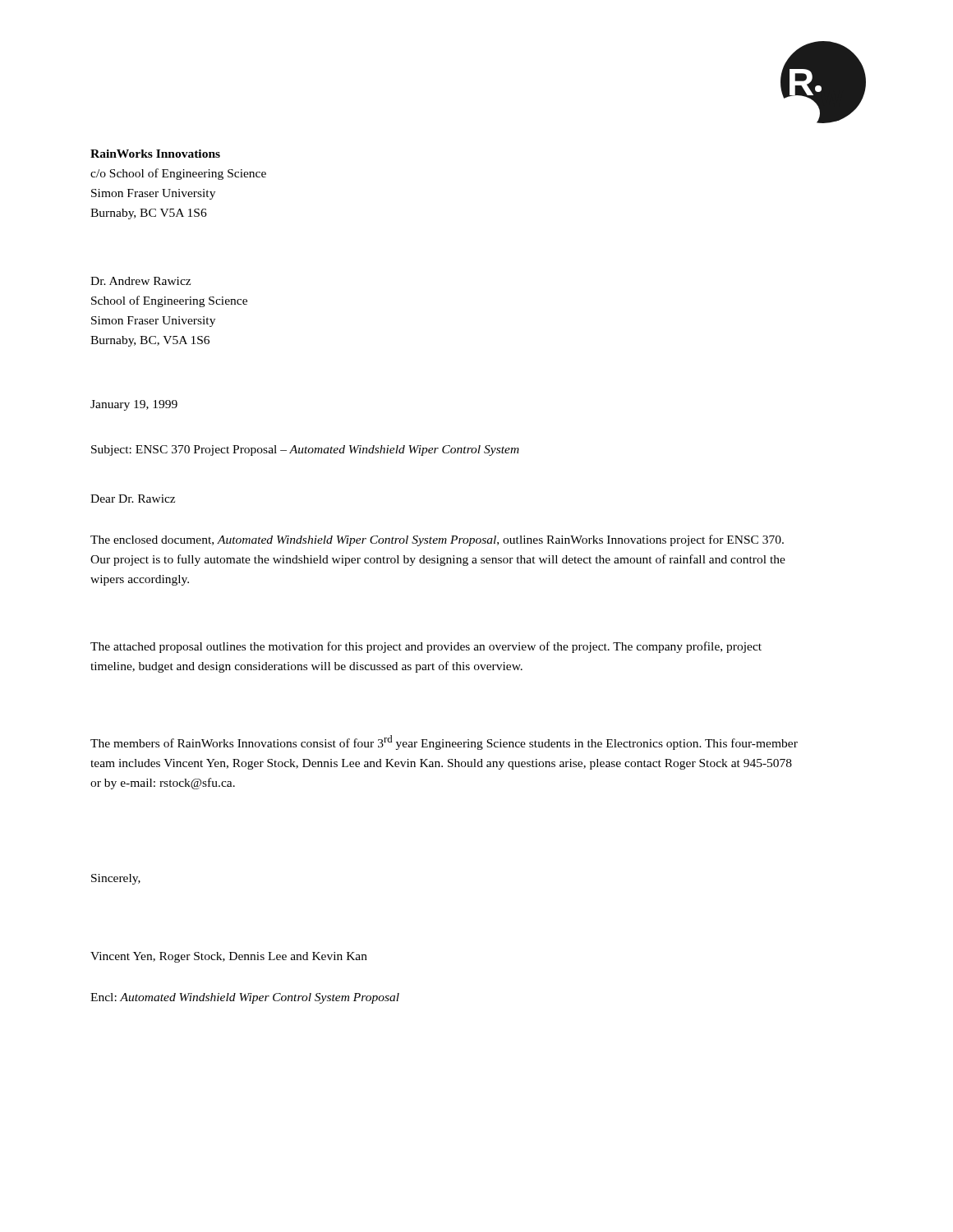Image resolution: width=953 pixels, height=1232 pixels.
Task: Click the passage that begins "Subject: ENSC 370 Project Proposal –"
Action: point(305,449)
